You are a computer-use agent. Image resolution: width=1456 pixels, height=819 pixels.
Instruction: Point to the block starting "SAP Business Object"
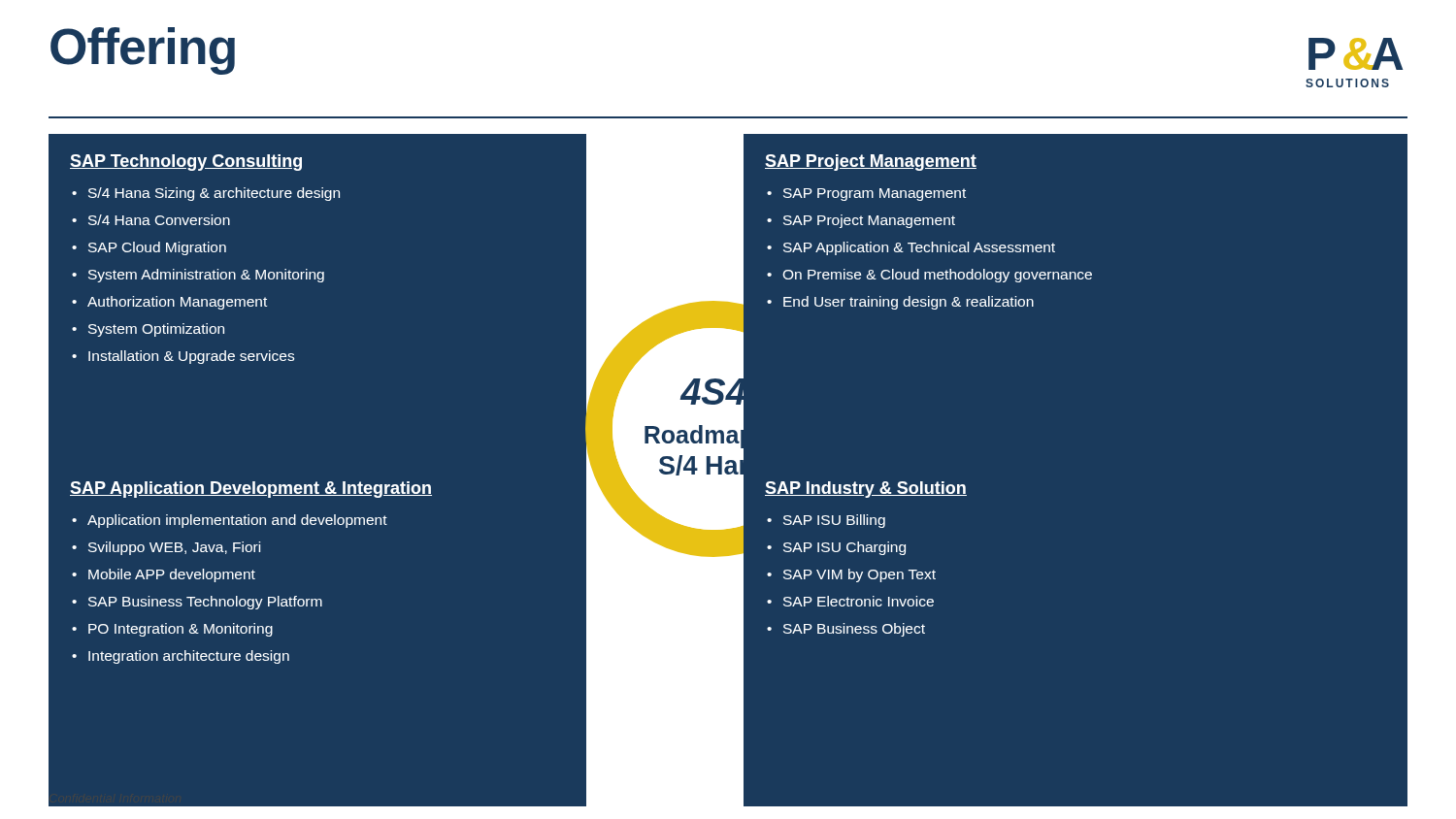click(x=854, y=628)
